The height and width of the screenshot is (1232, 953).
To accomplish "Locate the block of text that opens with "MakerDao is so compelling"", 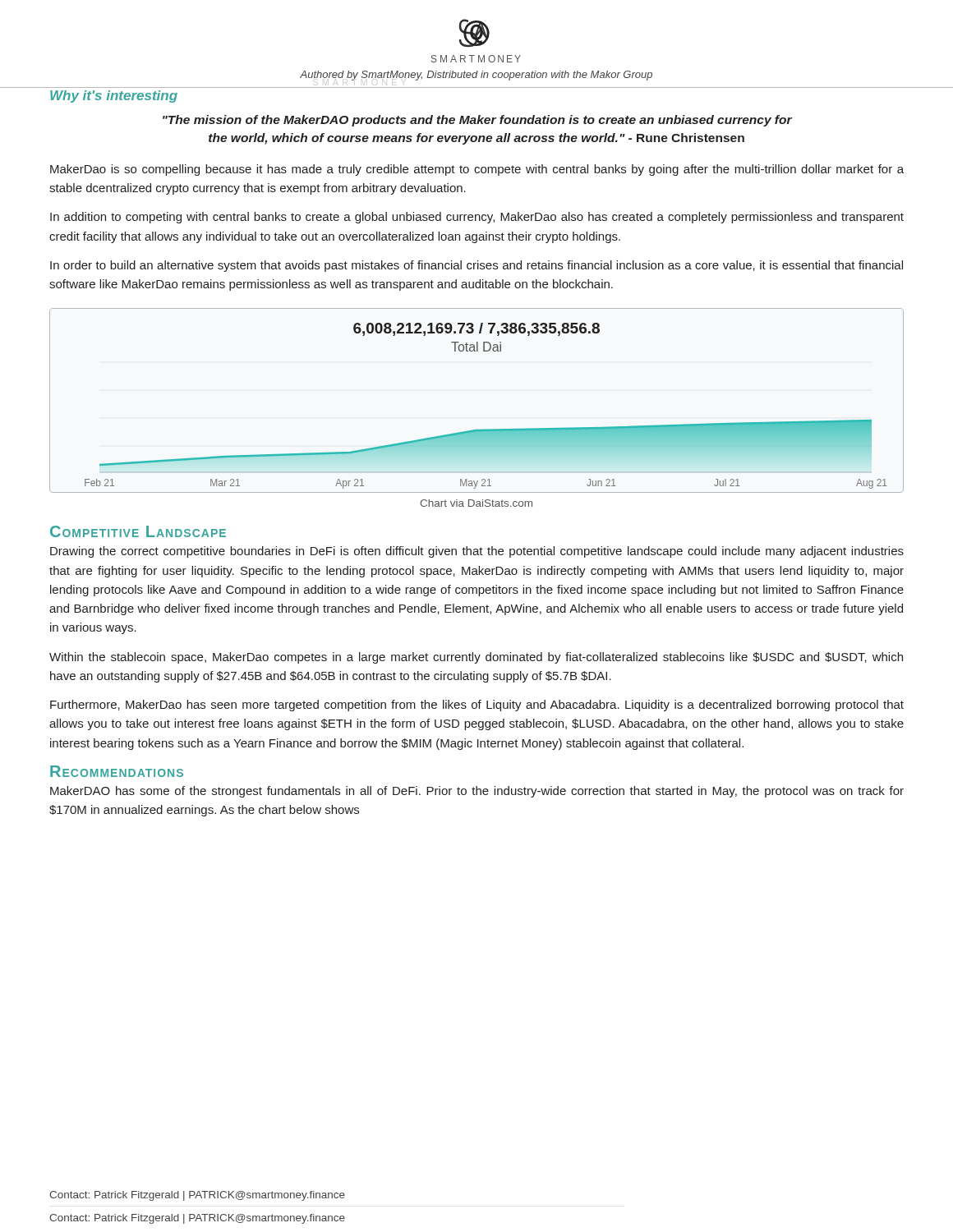I will point(476,178).
